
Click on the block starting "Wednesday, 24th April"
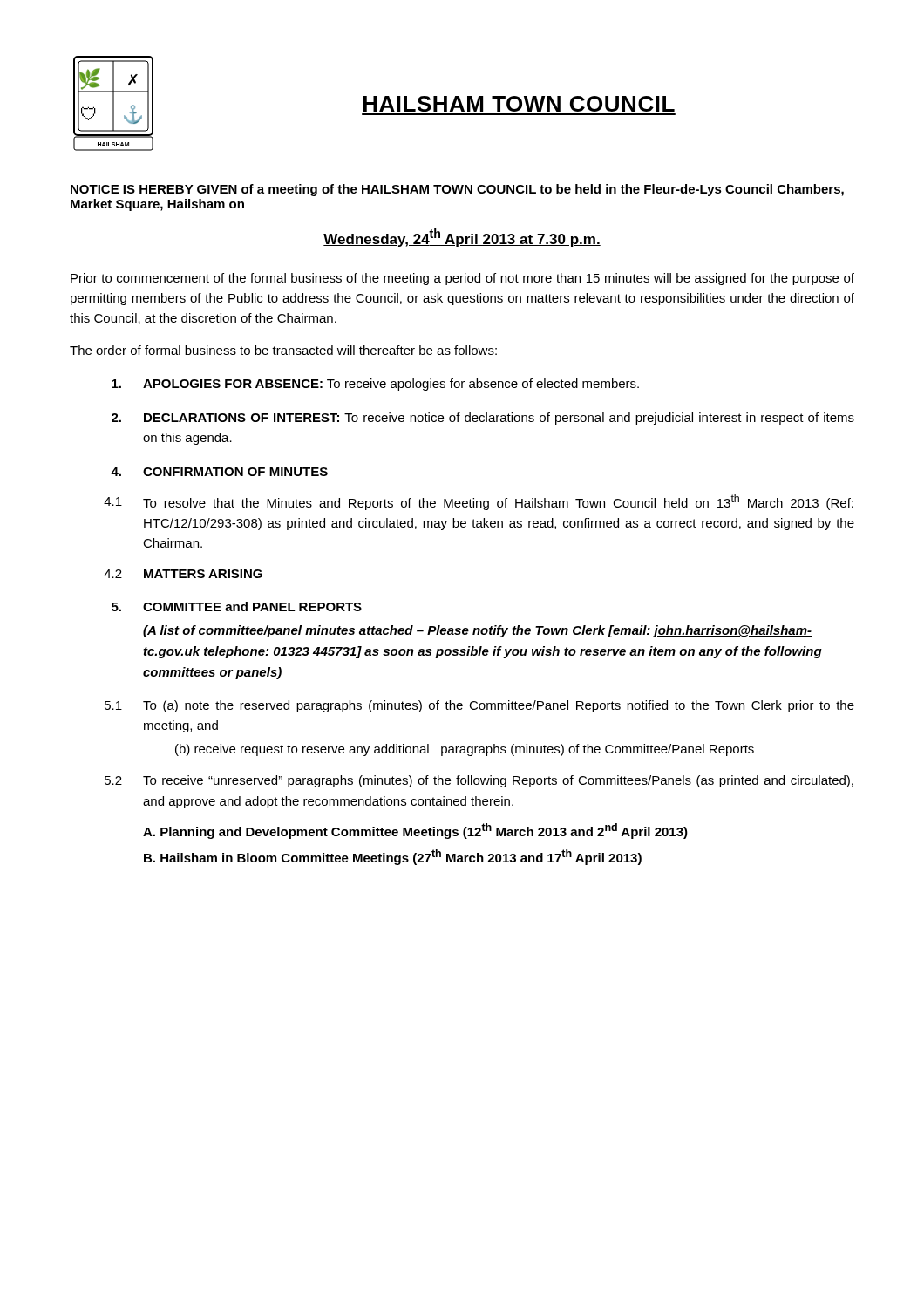[x=462, y=237]
